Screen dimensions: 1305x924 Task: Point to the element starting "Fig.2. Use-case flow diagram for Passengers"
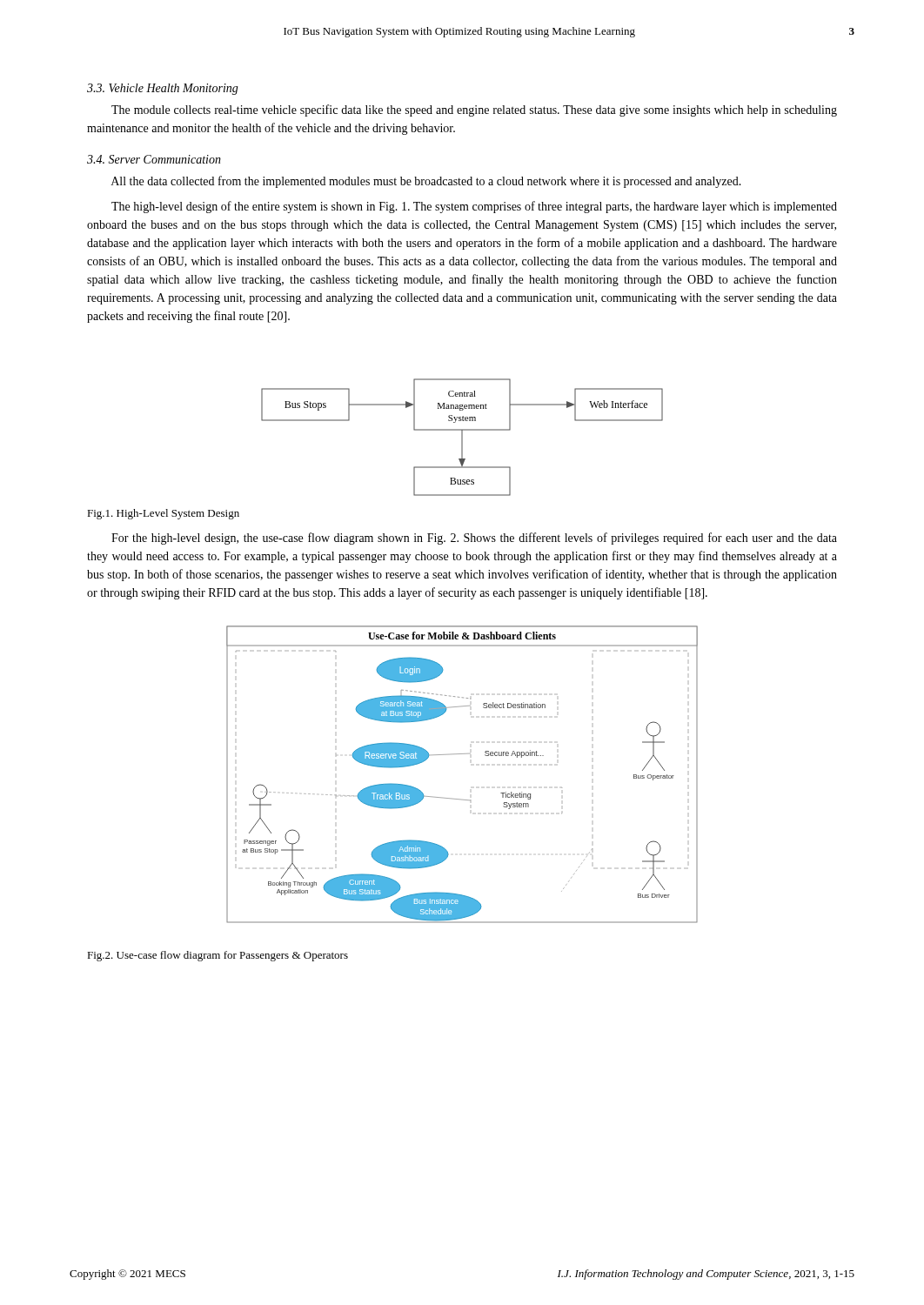point(218,955)
